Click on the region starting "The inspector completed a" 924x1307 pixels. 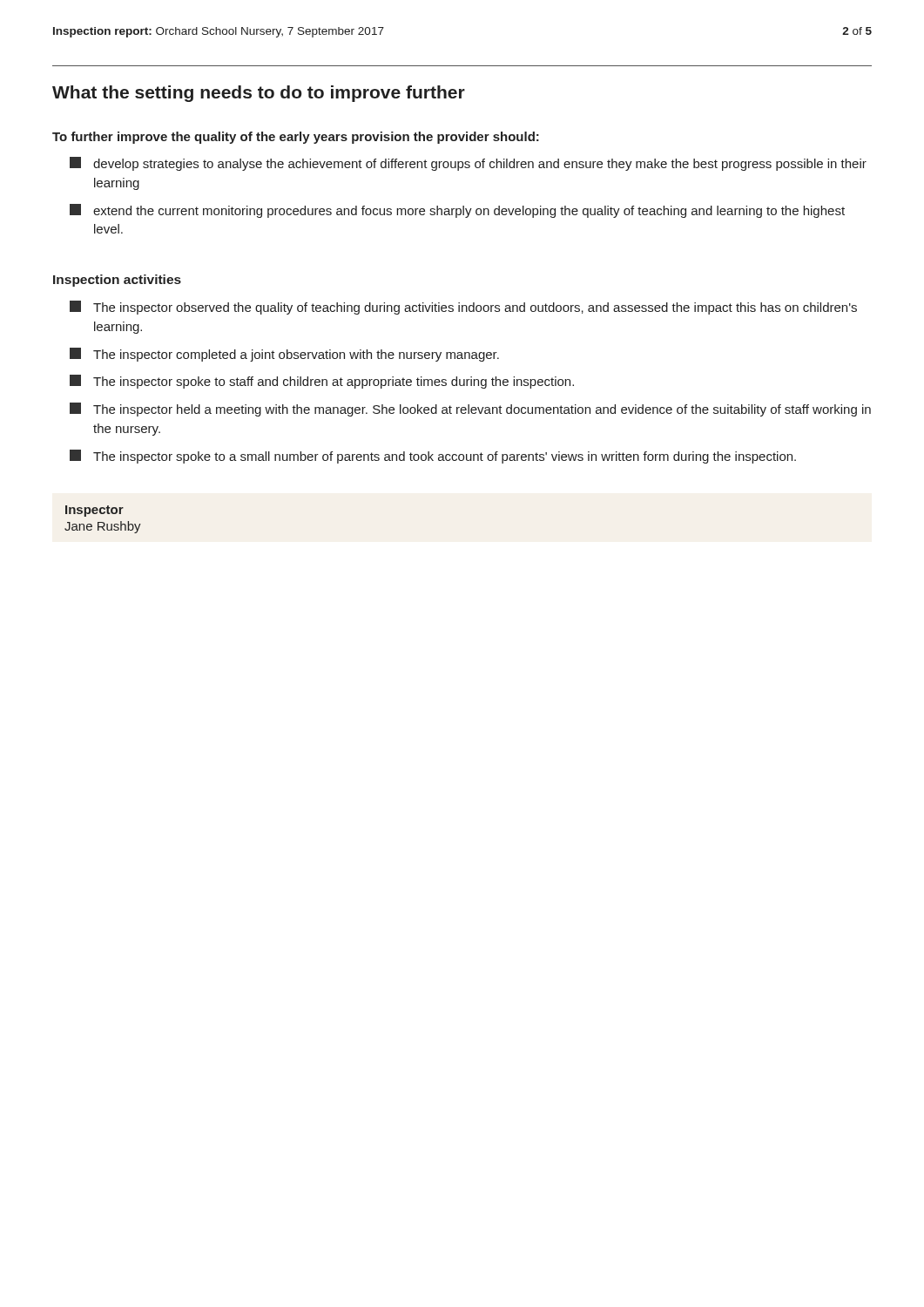click(x=285, y=354)
